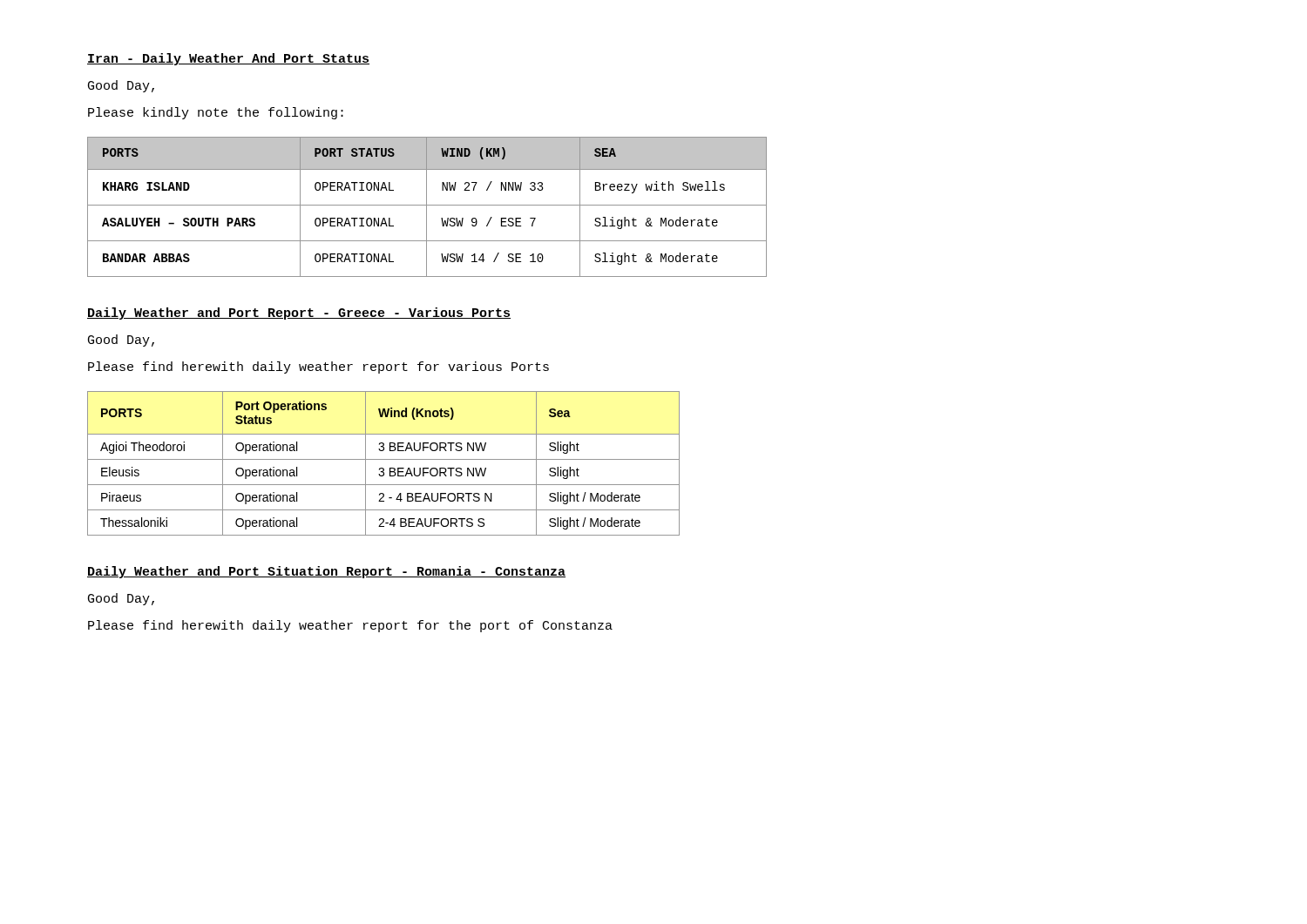Select the element starting "Daily Weather and Port Situation"
Image resolution: width=1307 pixels, height=924 pixels.
click(326, 573)
